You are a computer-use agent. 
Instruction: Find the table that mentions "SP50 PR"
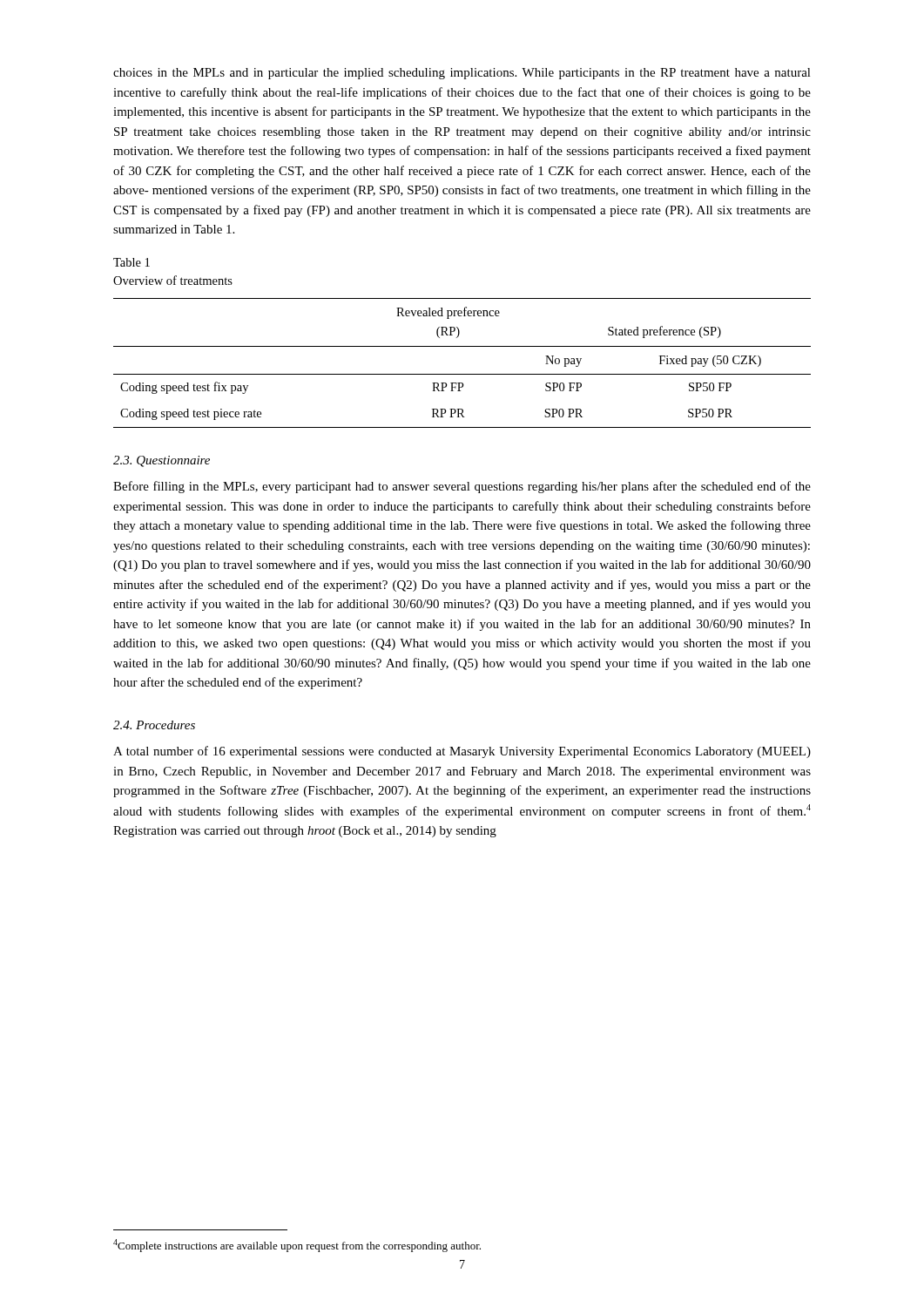coord(462,363)
